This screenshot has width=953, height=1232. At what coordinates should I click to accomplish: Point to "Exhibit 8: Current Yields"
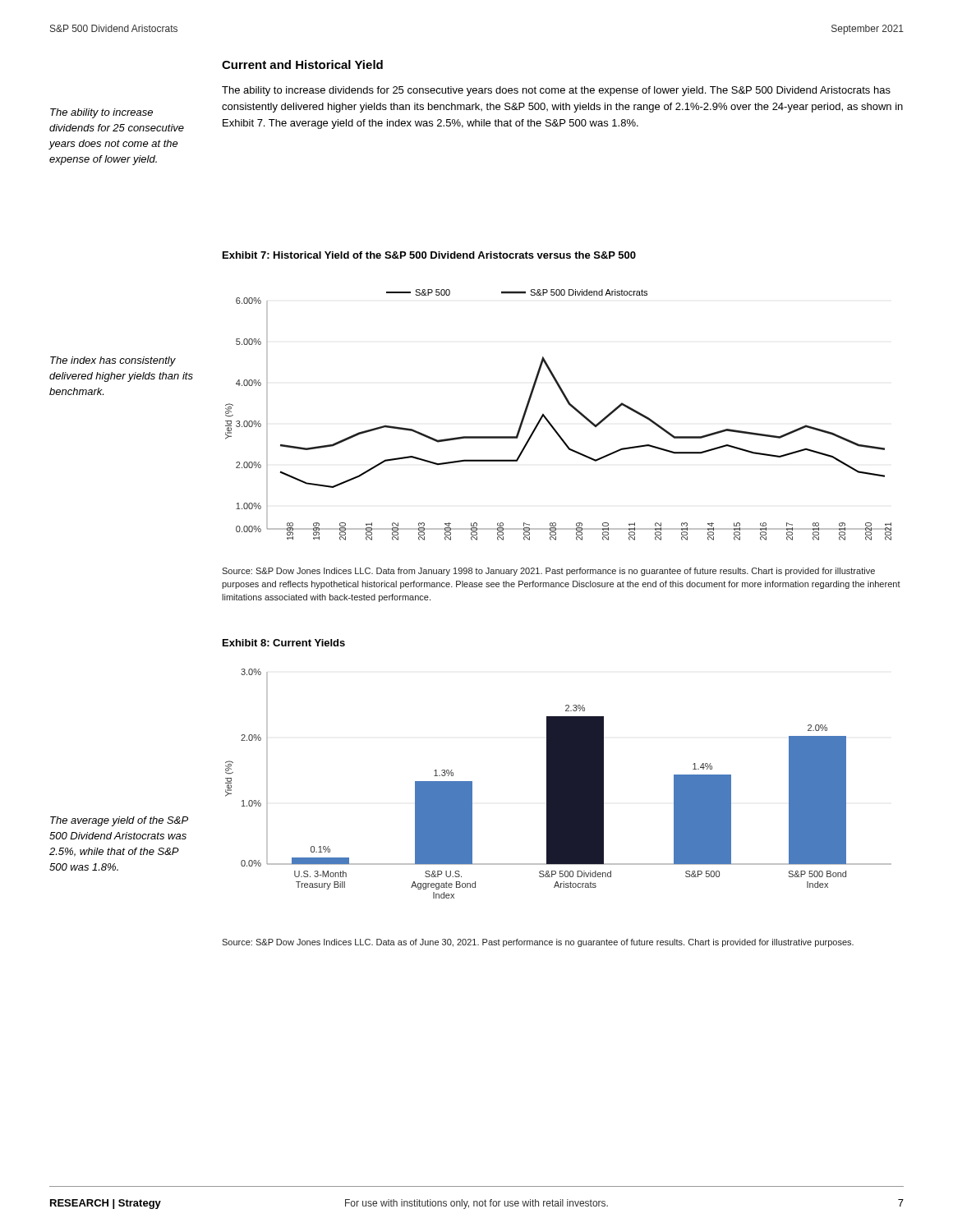click(284, 643)
